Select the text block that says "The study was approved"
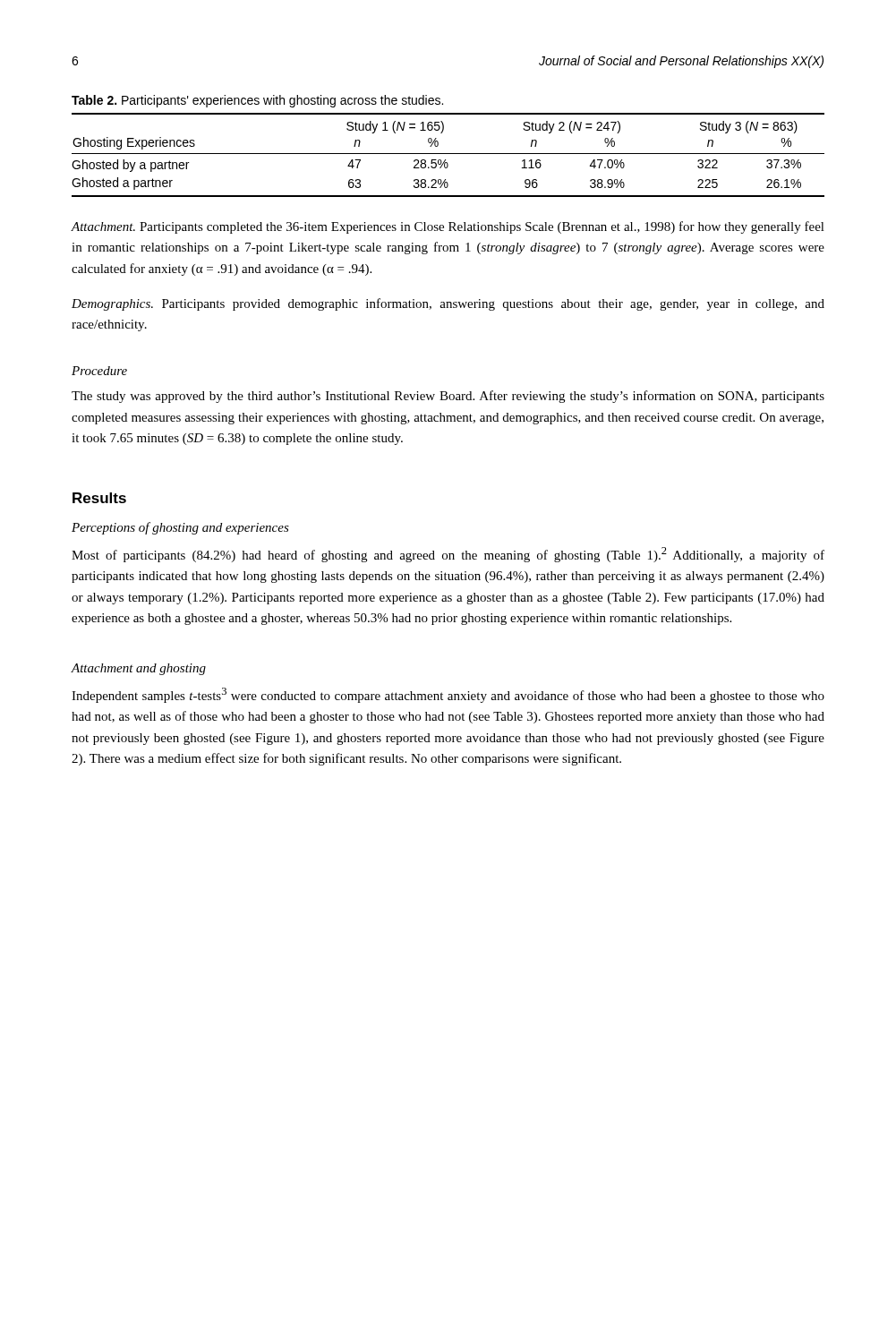The height and width of the screenshot is (1343, 896). (448, 417)
